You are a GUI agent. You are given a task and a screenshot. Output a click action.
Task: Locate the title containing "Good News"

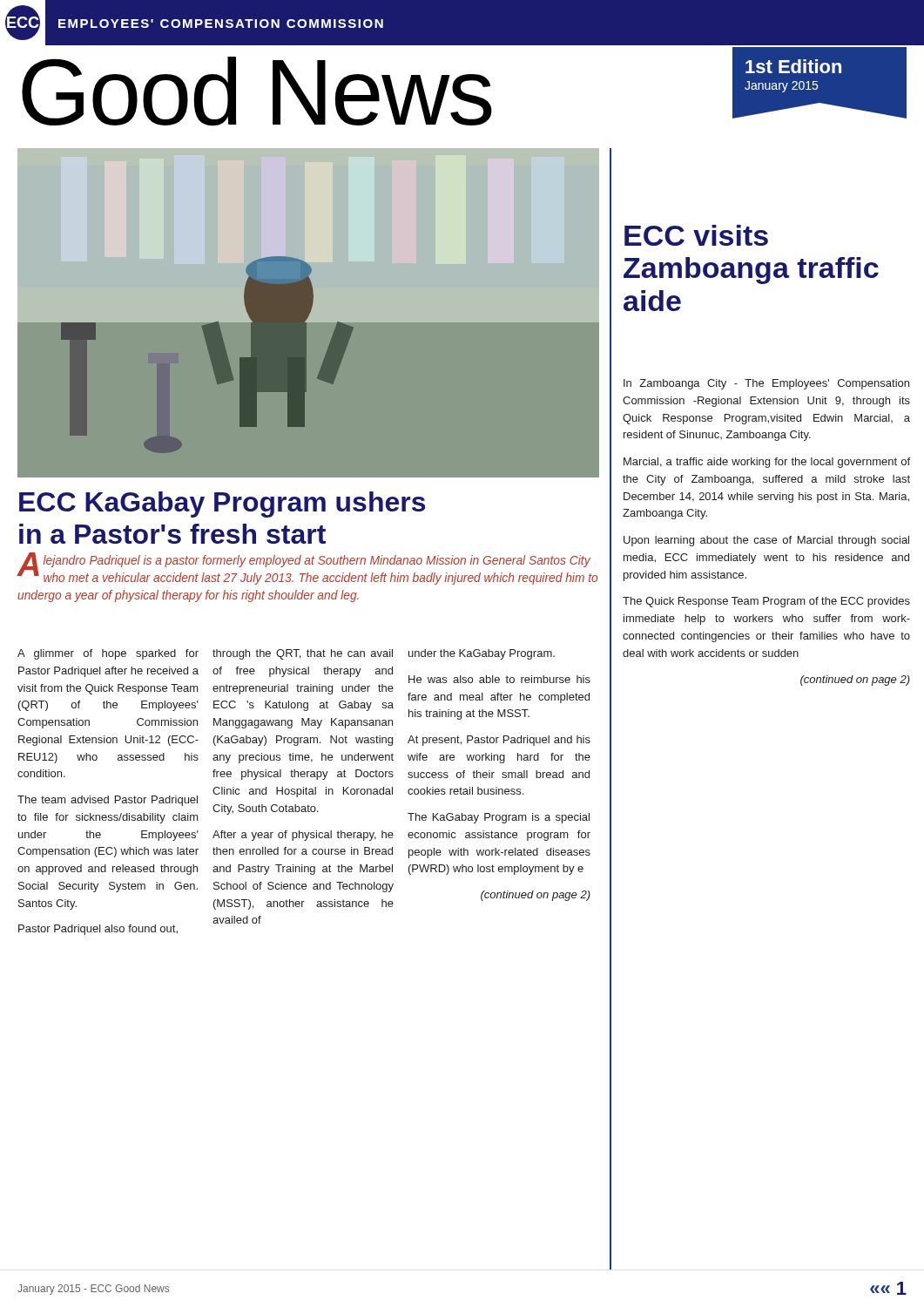[255, 92]
